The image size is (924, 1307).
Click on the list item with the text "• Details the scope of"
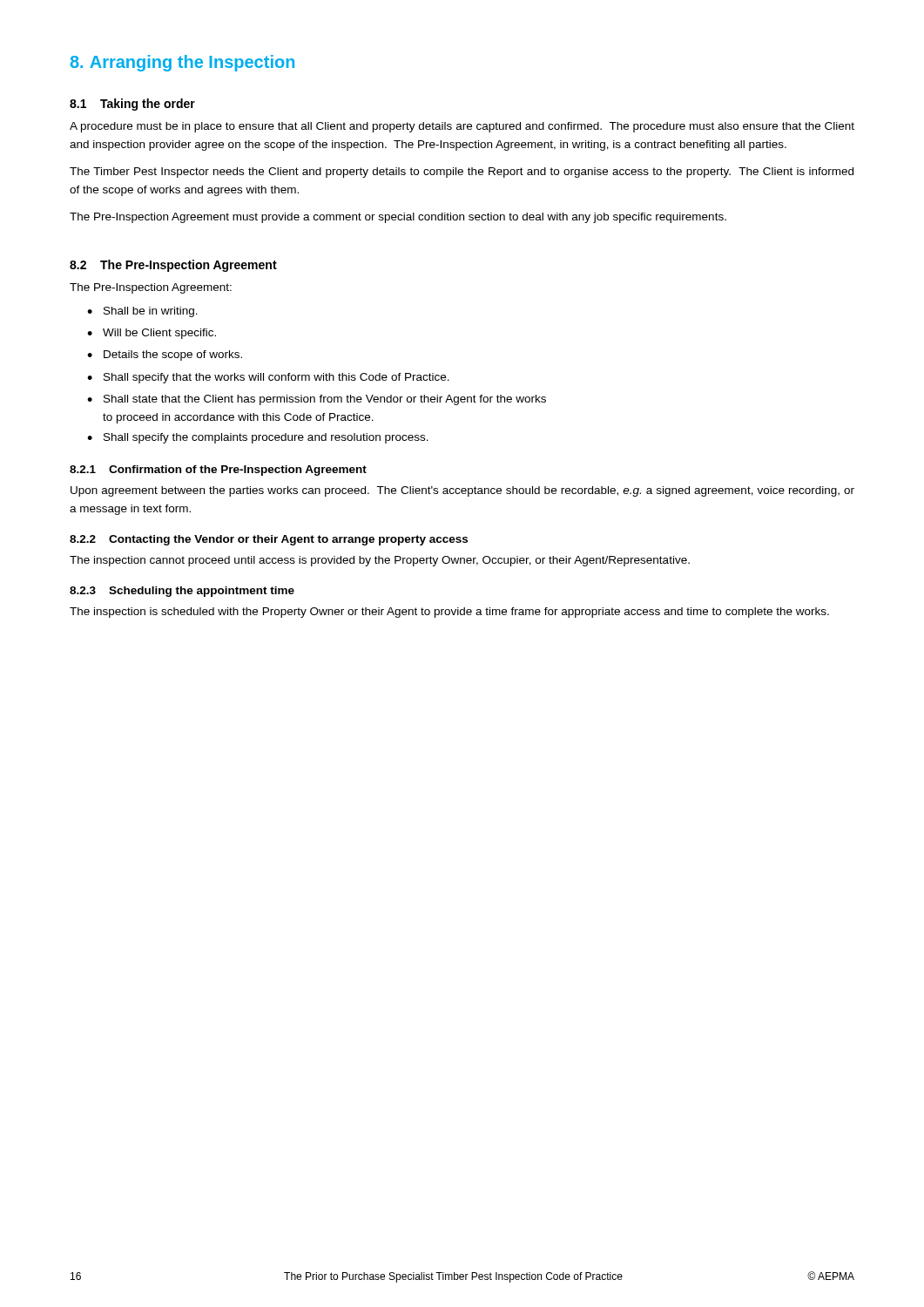pyautogui.click(x=165, y=356)
